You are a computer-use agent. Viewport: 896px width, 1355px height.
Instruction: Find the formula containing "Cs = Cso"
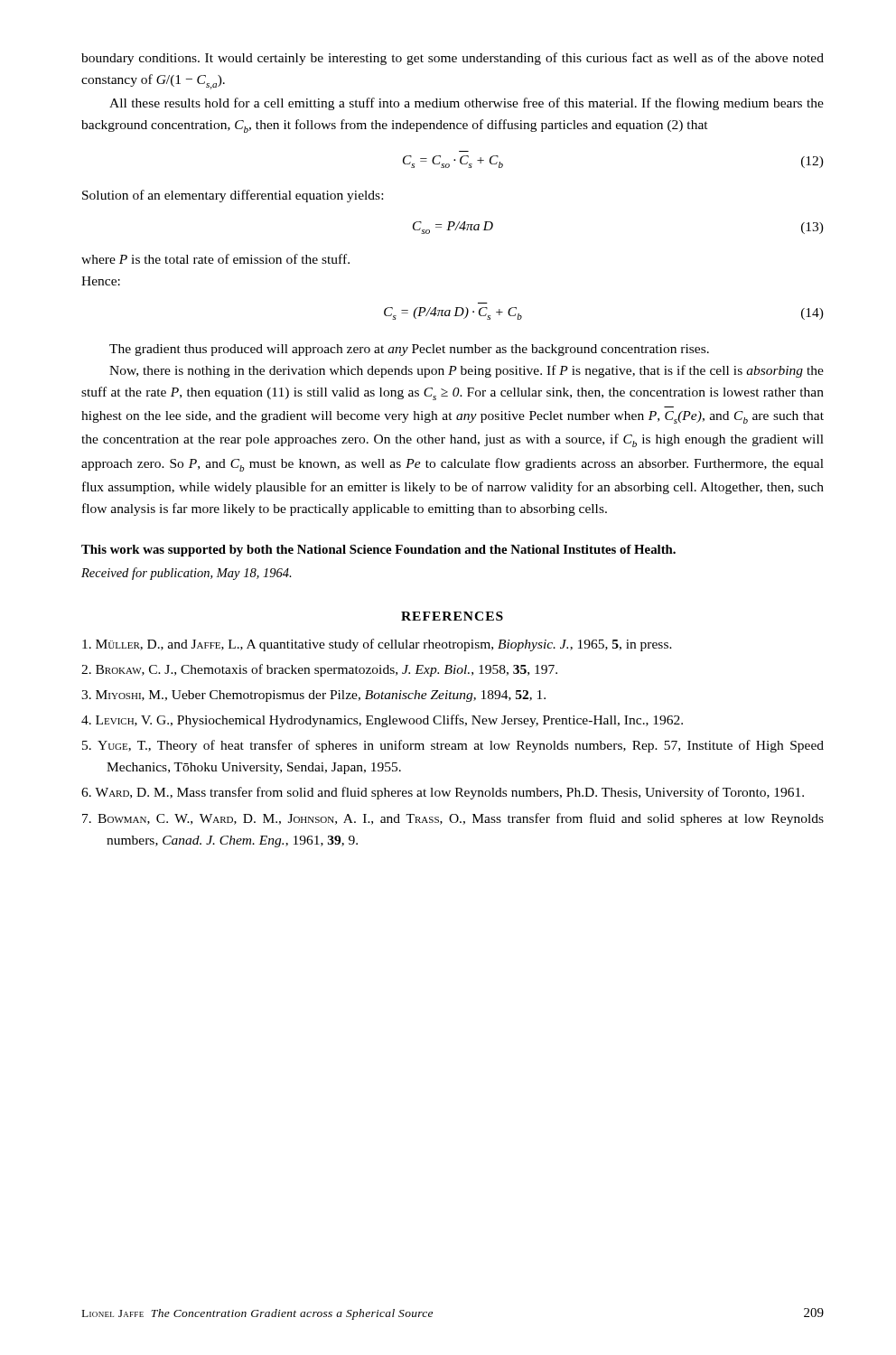[467, 162]
